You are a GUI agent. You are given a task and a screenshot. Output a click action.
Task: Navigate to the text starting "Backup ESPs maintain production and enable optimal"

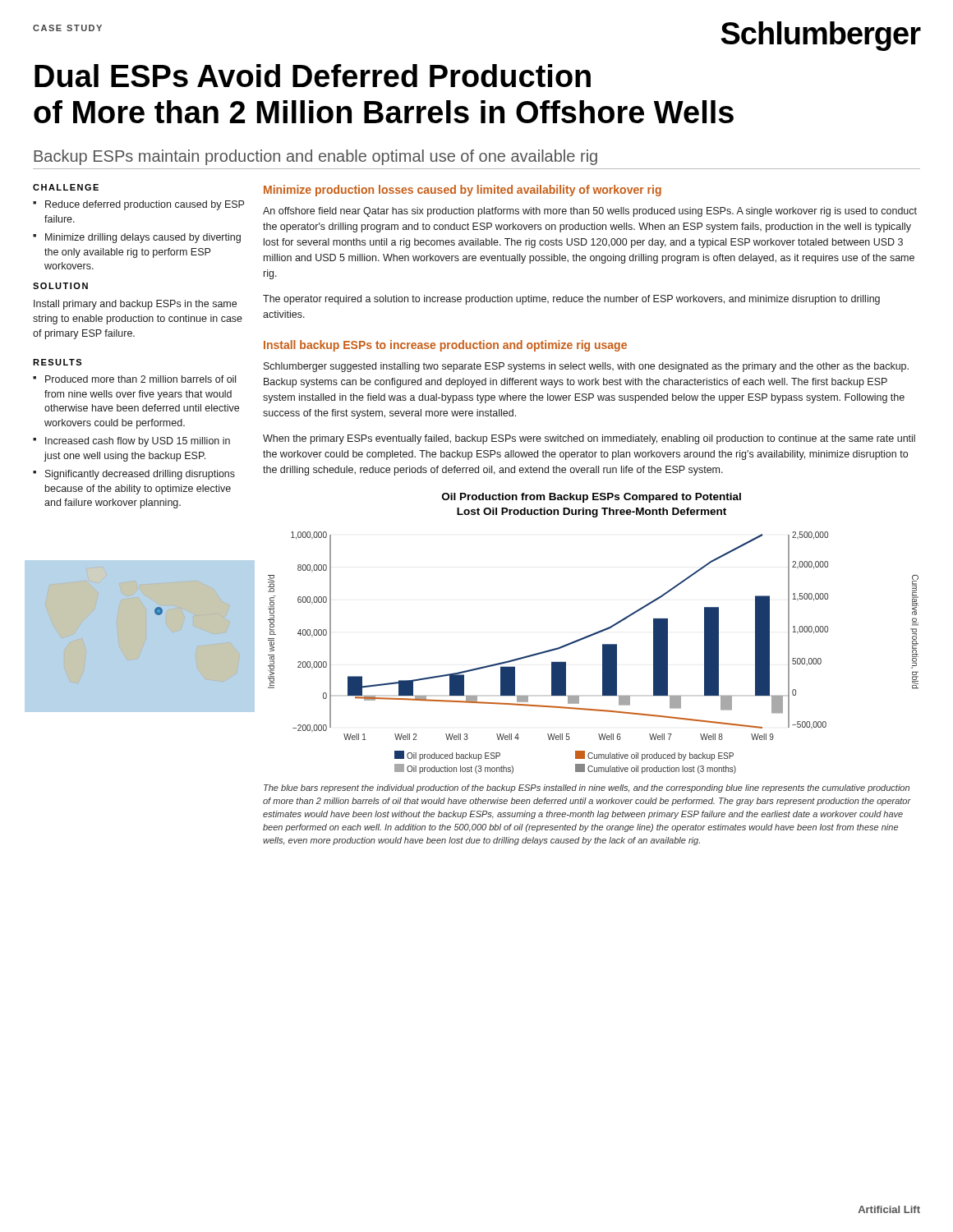coord(316,156)
